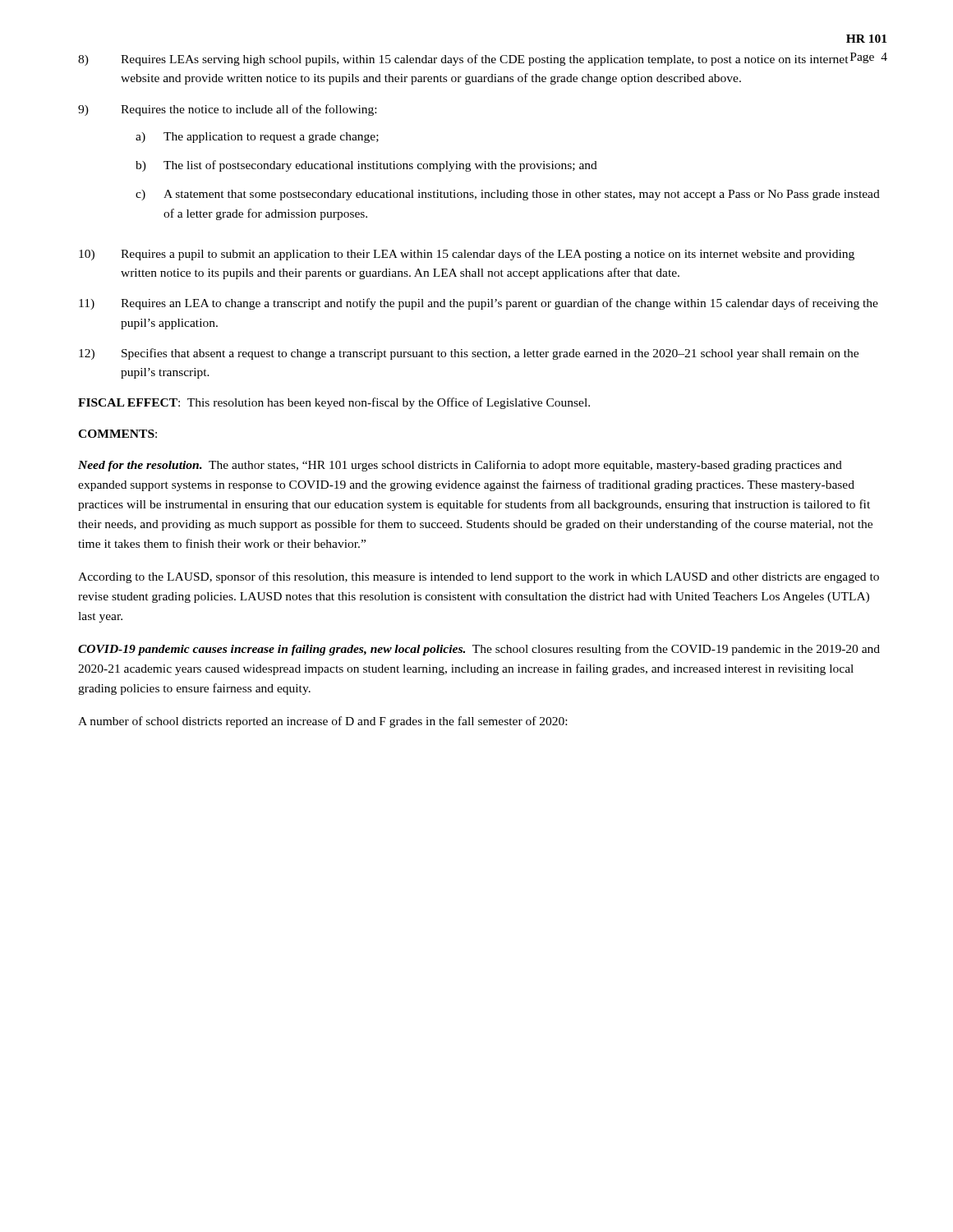Image resolution: width=953 pixels, height=1232 pixels.
Task: Find the block on this page that starts "According to the LAUSD,"
Action: tap(479, 596)
